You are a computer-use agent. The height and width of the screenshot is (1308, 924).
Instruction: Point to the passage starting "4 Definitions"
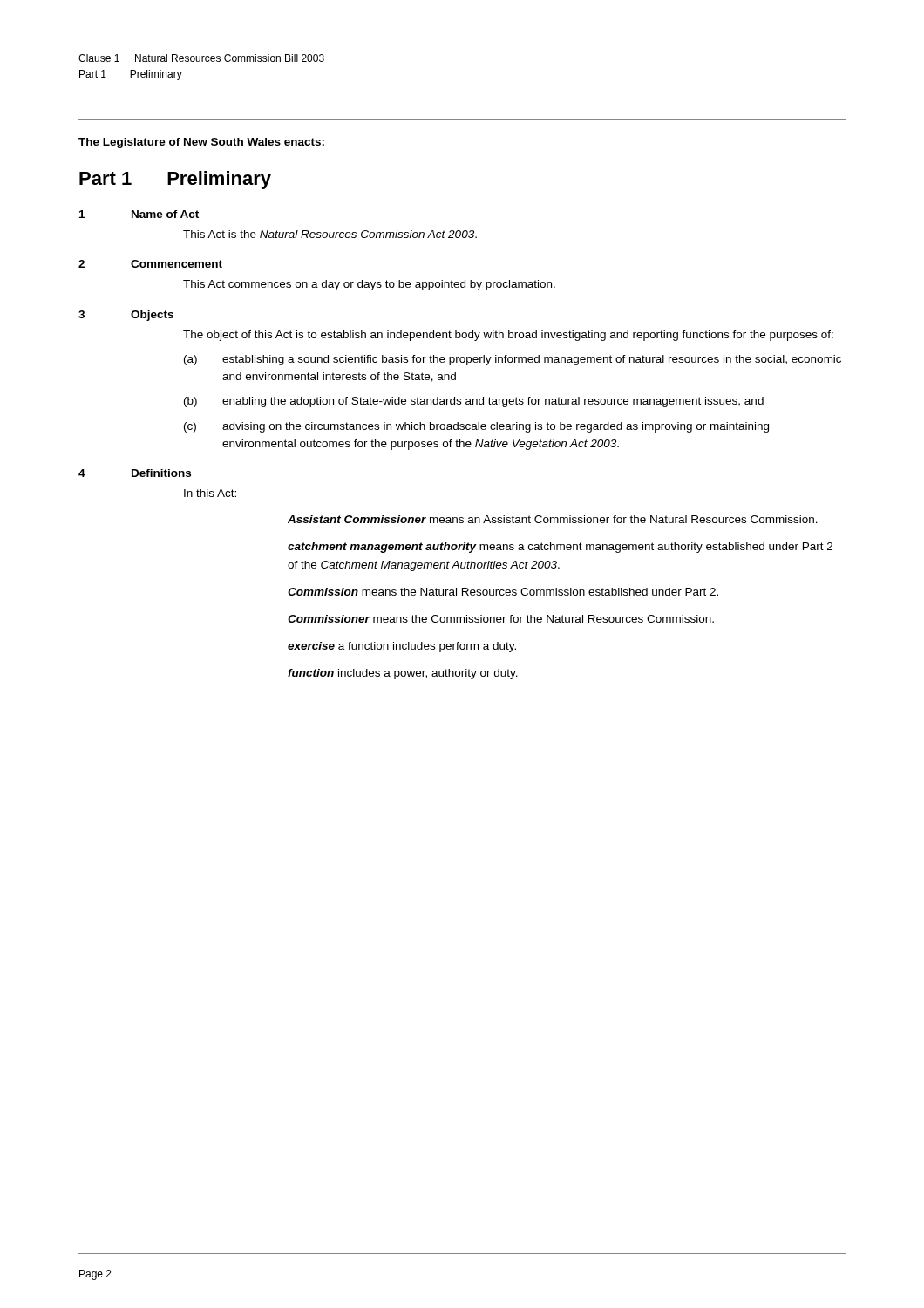click(x=135, y=473)
